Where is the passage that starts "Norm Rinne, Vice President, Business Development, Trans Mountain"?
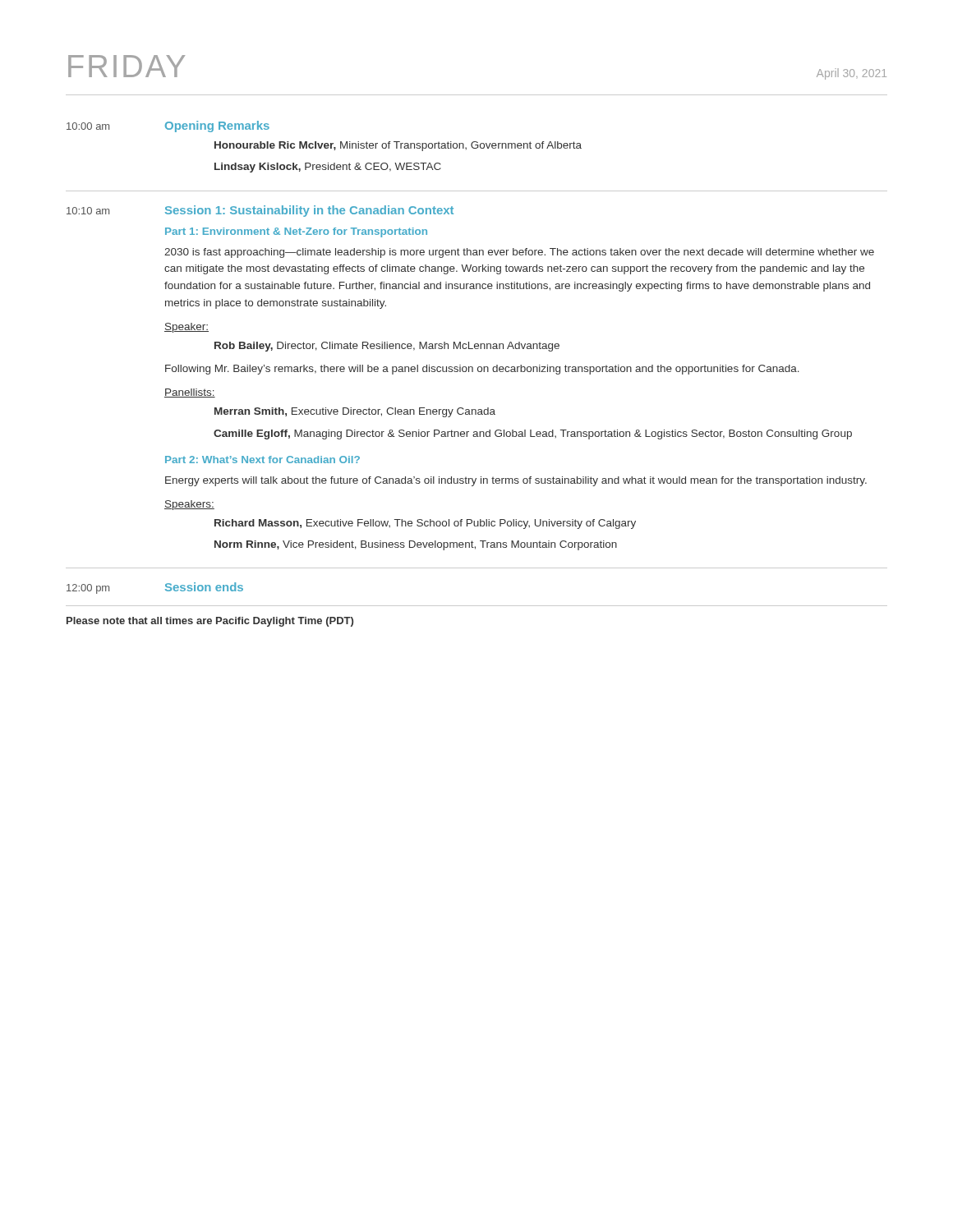953x1232 pixels. point(415,544)
